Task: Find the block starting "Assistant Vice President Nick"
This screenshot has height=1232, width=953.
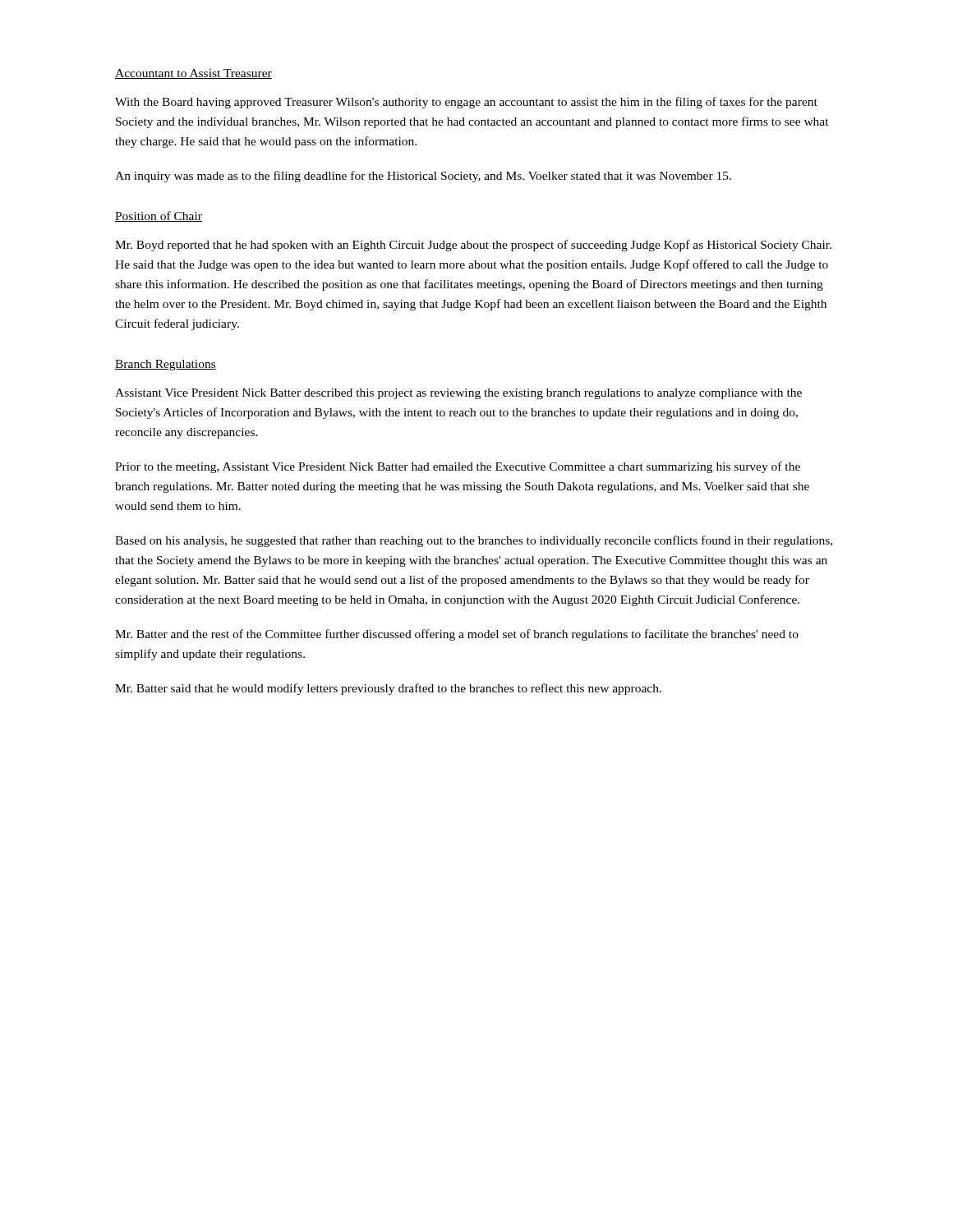Action: pos(459,412)
